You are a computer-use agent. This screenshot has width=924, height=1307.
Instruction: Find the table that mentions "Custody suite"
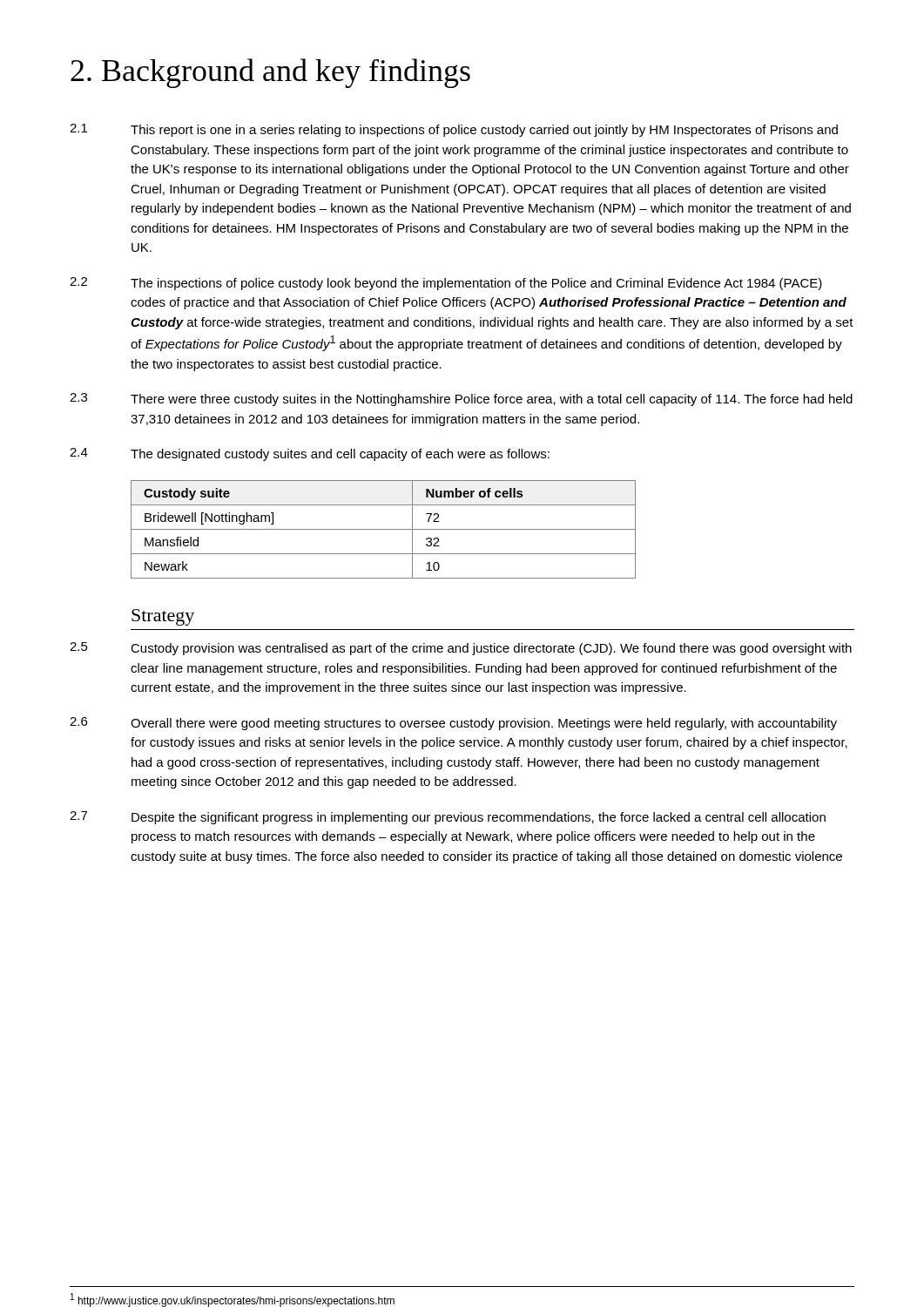click(462, 529)
